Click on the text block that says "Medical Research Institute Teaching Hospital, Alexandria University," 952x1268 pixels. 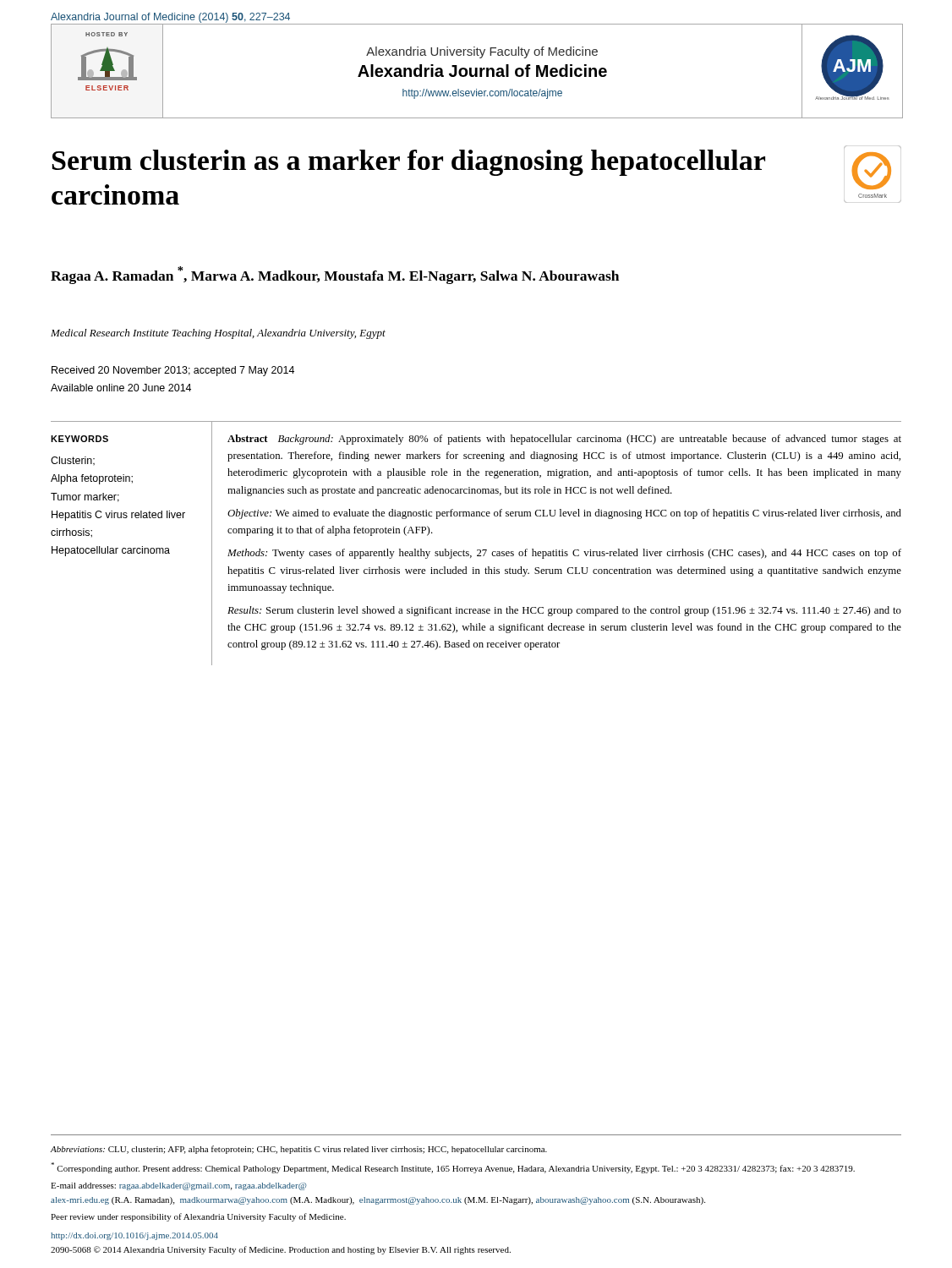coord(218,333)
